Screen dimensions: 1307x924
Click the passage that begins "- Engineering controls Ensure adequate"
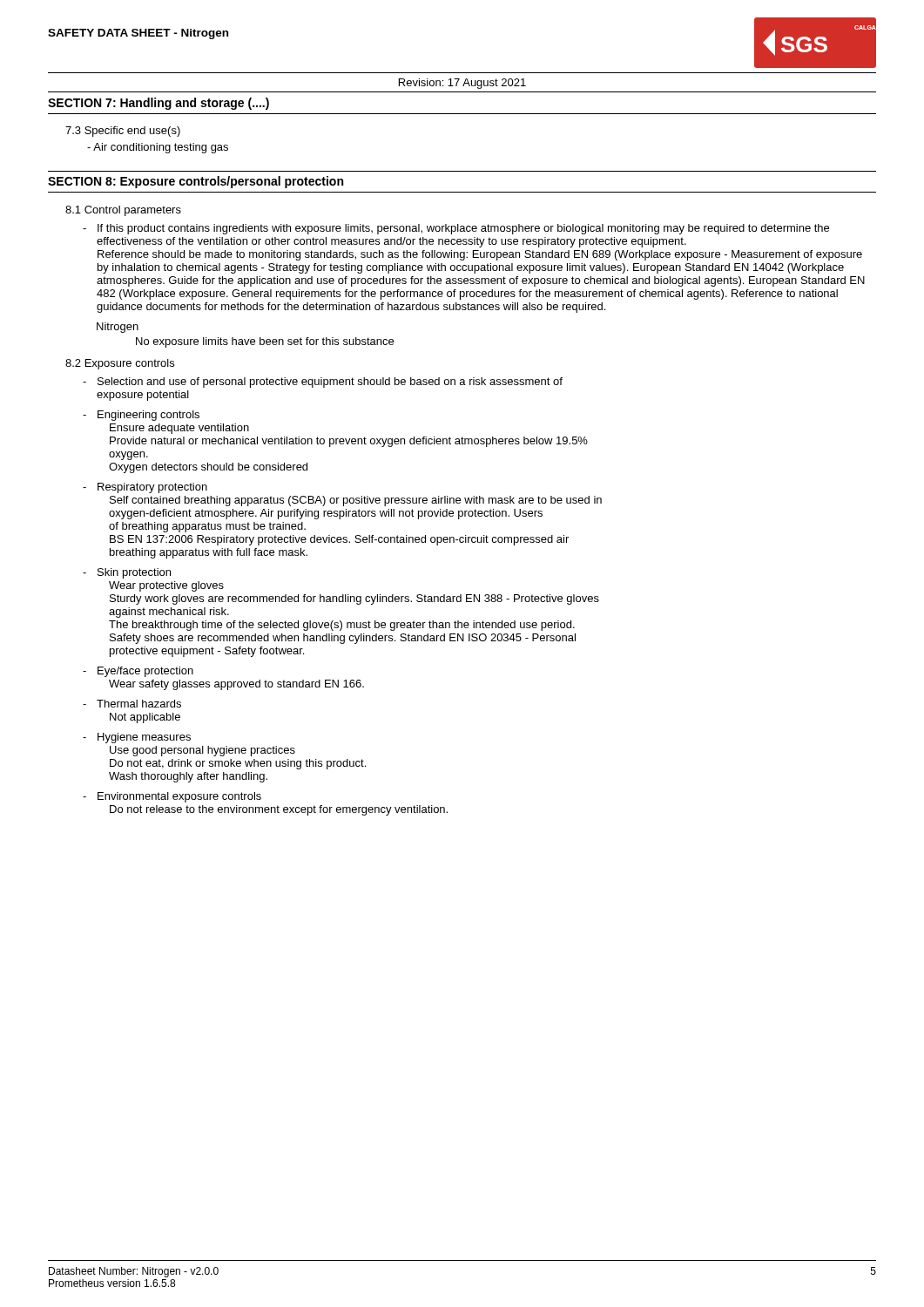tap(335, 440)
